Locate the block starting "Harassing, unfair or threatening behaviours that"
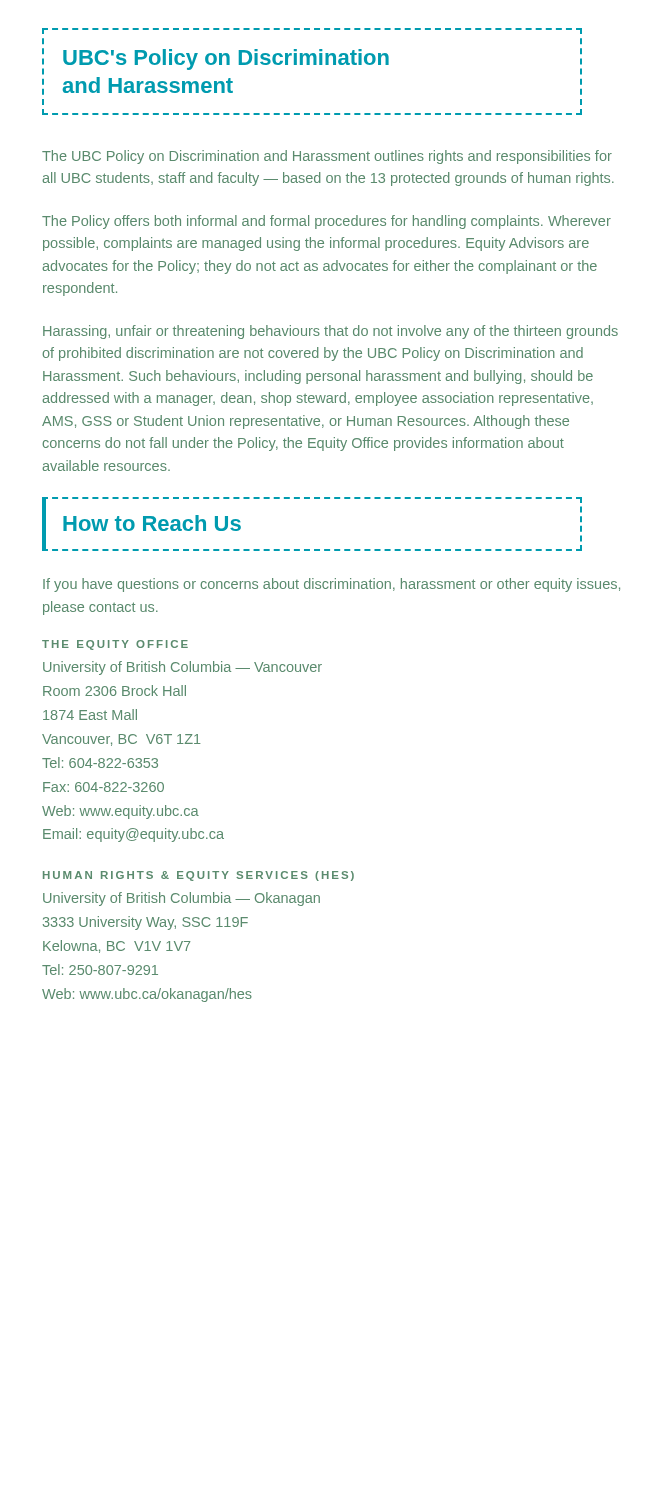 click(x=330, y=398)
